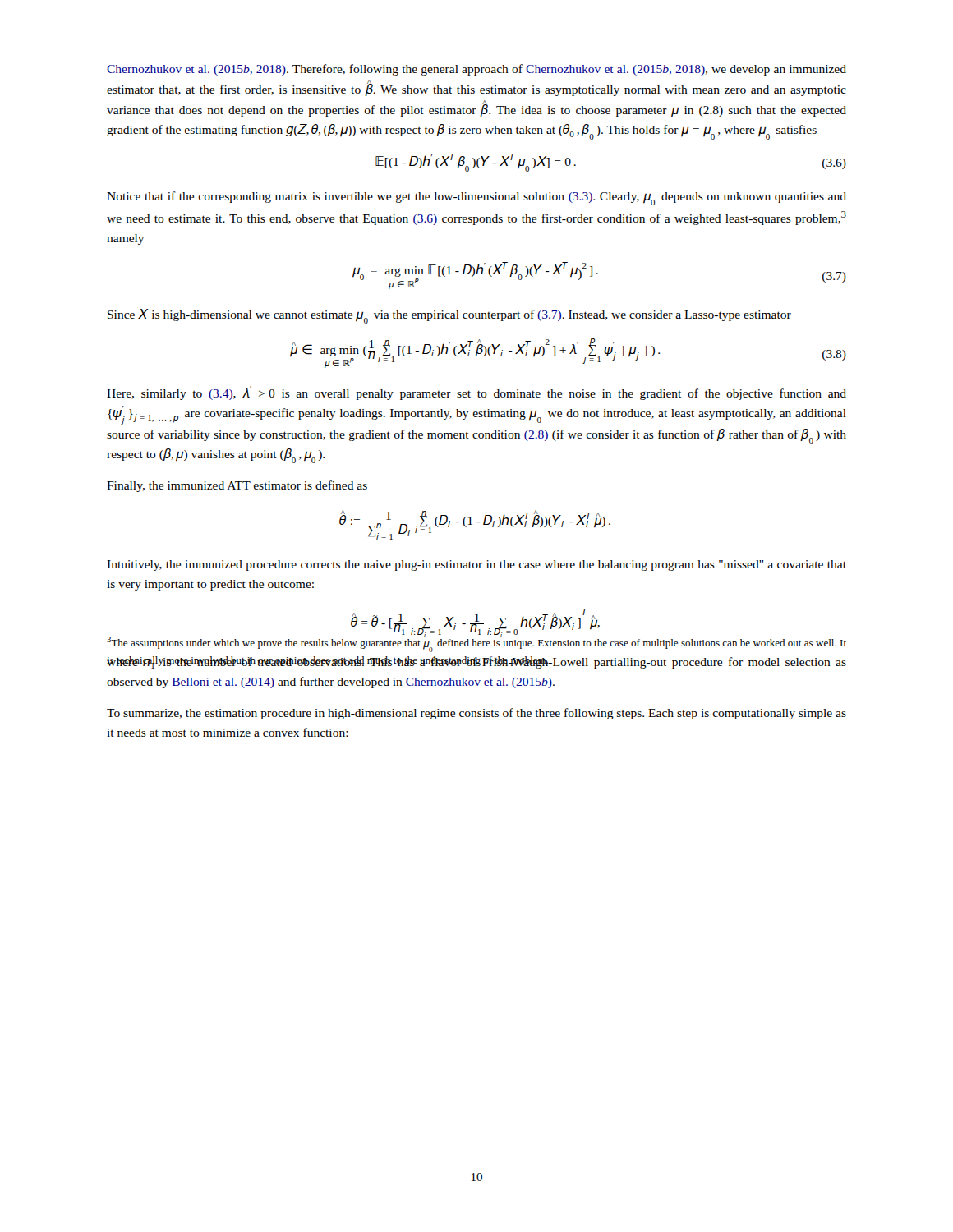The height and width of the screenshot is (1232, 953).
Task: Click on the element starting "θ^ = θ~ - [ 1n1 ∑i:Di=1"
Action: 476,623
